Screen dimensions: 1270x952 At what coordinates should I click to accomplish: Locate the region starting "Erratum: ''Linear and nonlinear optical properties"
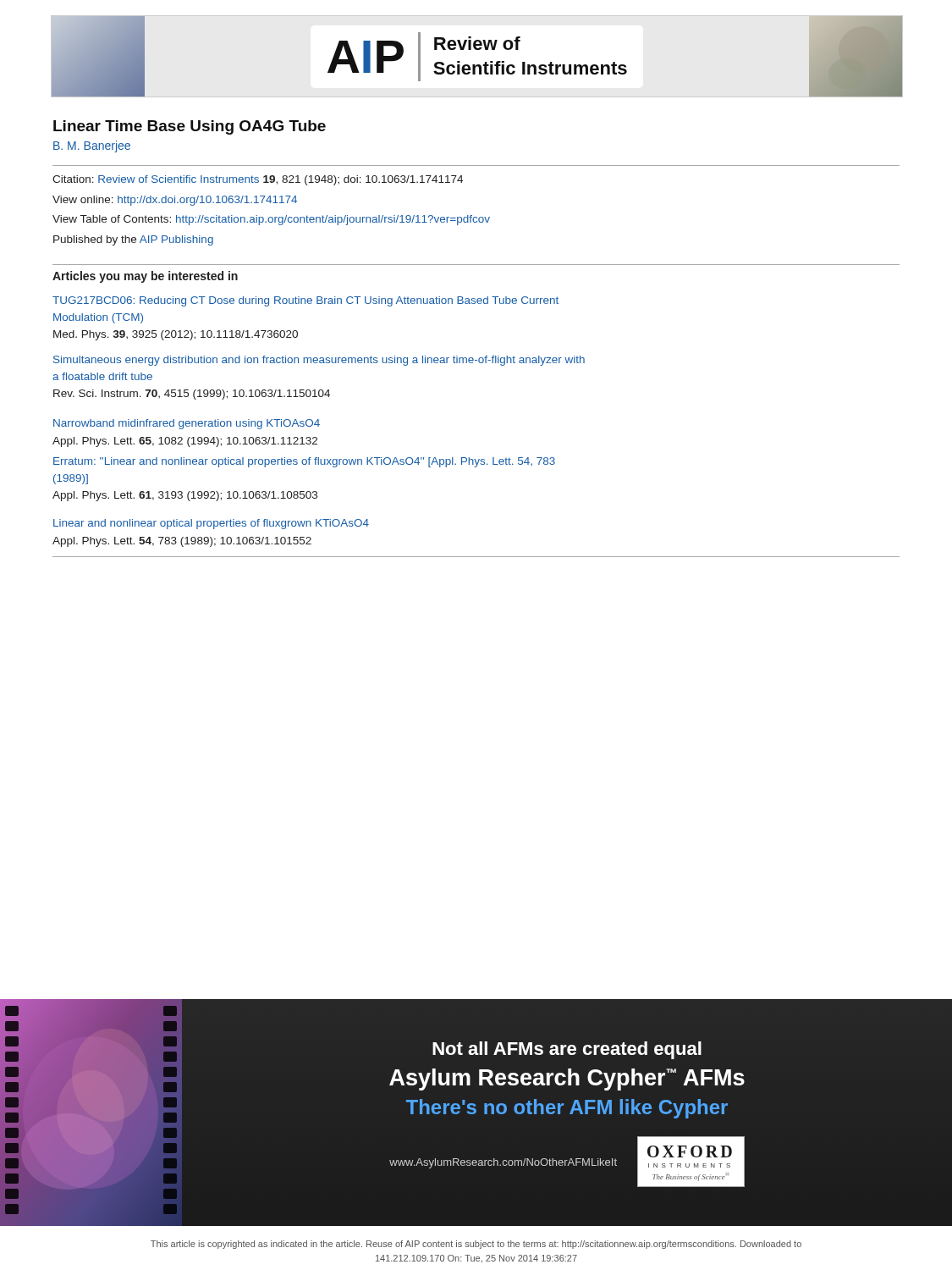[476, 477]
